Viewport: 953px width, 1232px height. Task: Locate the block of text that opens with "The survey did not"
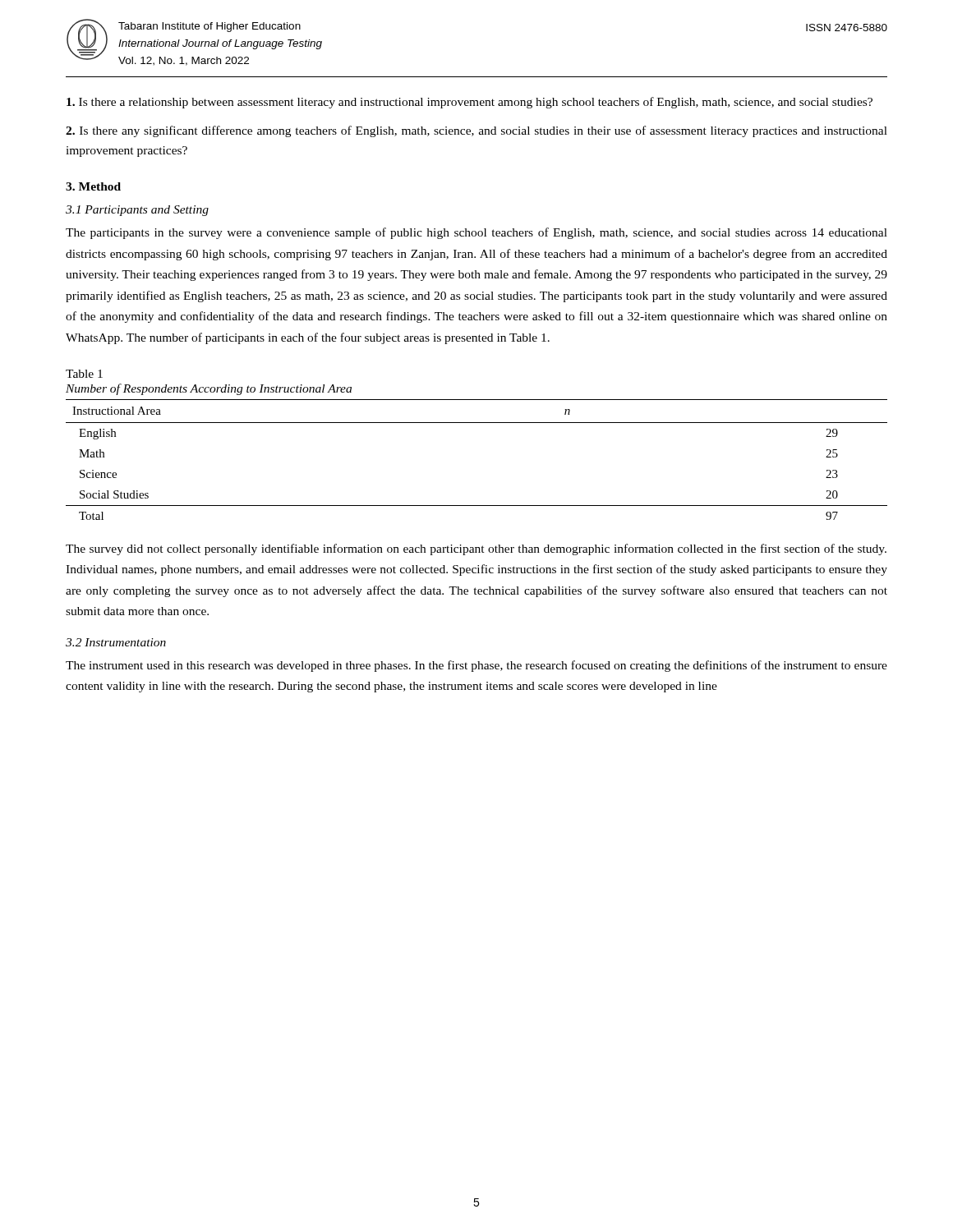coord(476,579)
